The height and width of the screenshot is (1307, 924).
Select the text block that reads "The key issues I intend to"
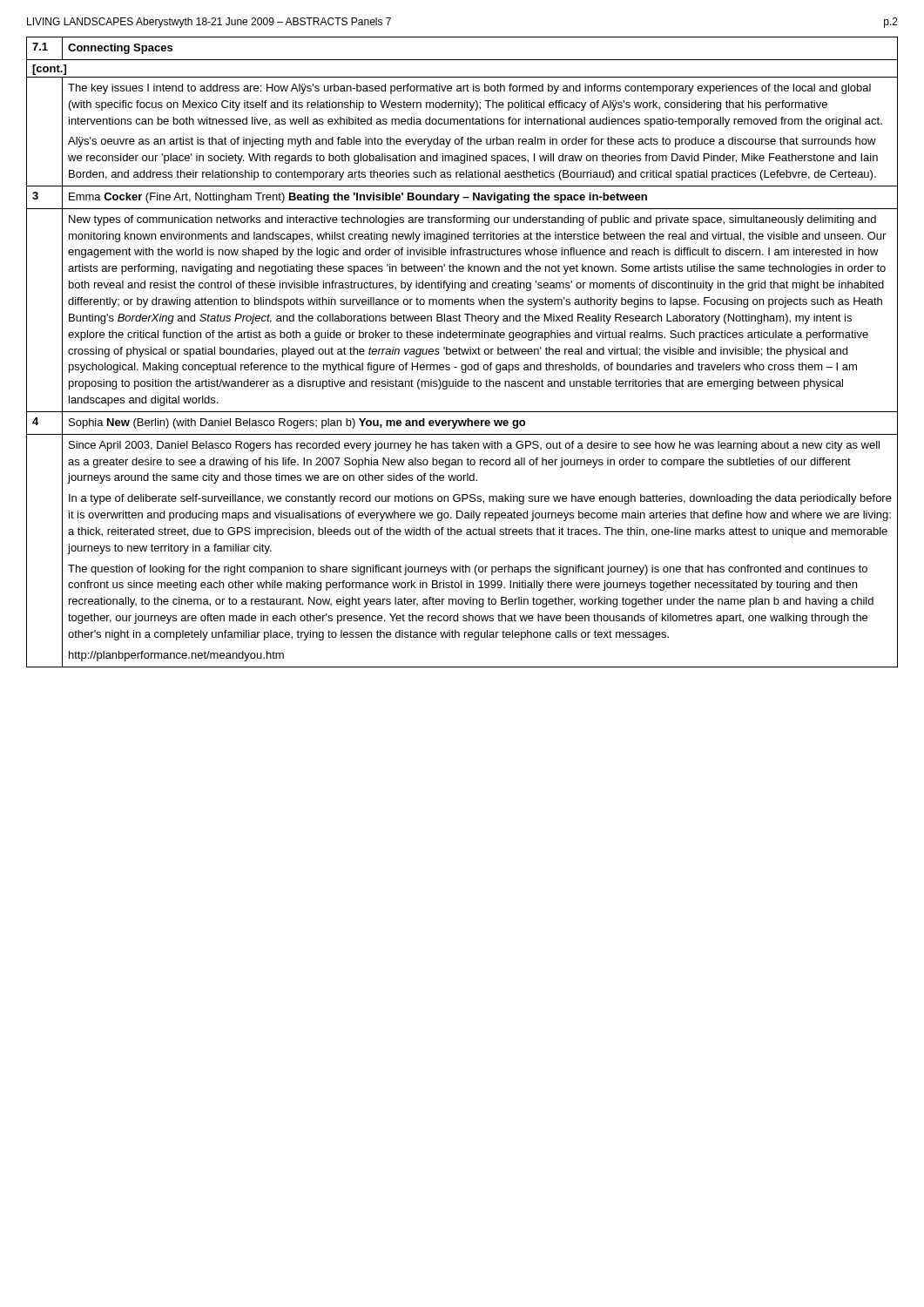tap(462, 131)
